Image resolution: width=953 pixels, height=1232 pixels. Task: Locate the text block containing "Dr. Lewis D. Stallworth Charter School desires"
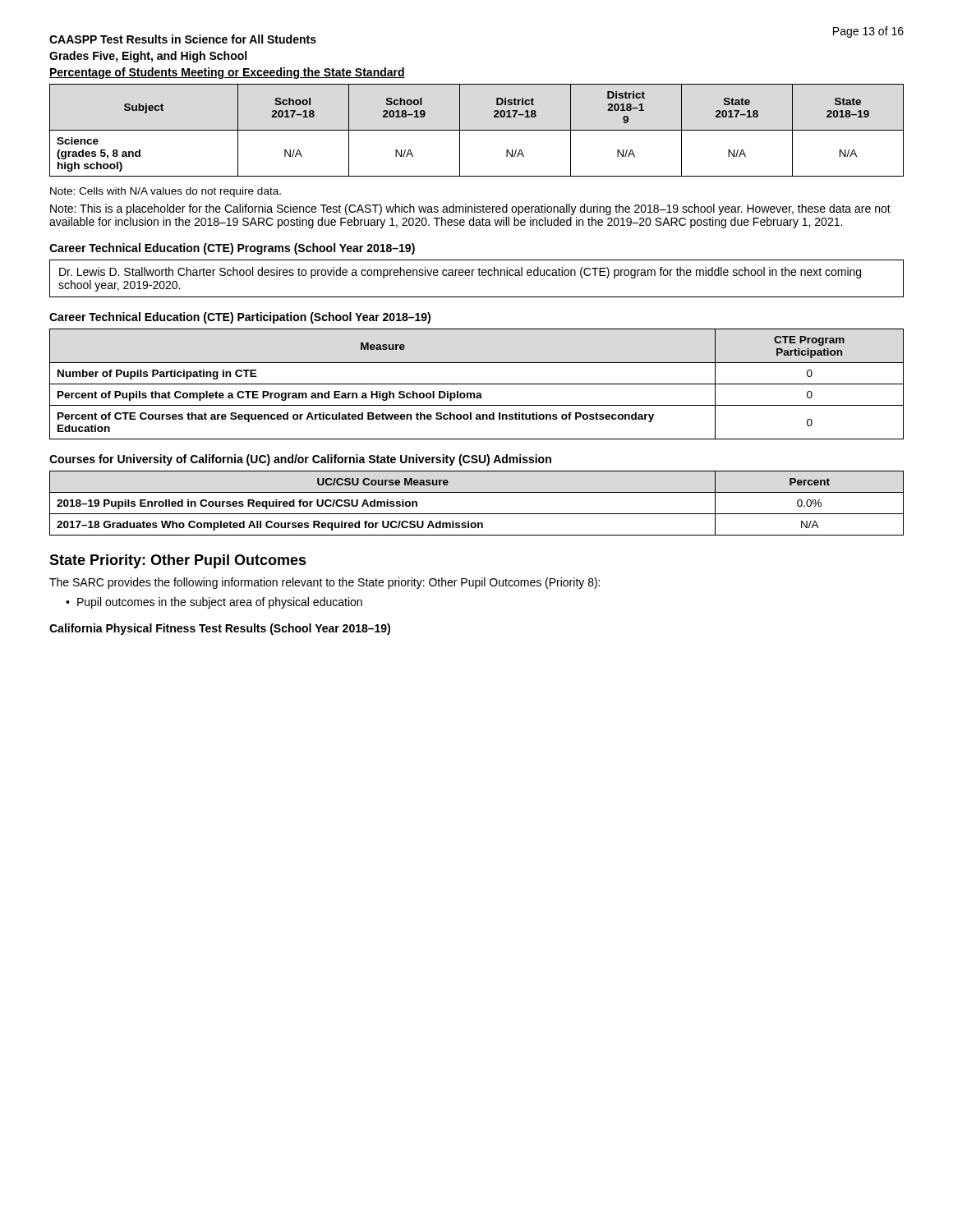tap(460, 278)
